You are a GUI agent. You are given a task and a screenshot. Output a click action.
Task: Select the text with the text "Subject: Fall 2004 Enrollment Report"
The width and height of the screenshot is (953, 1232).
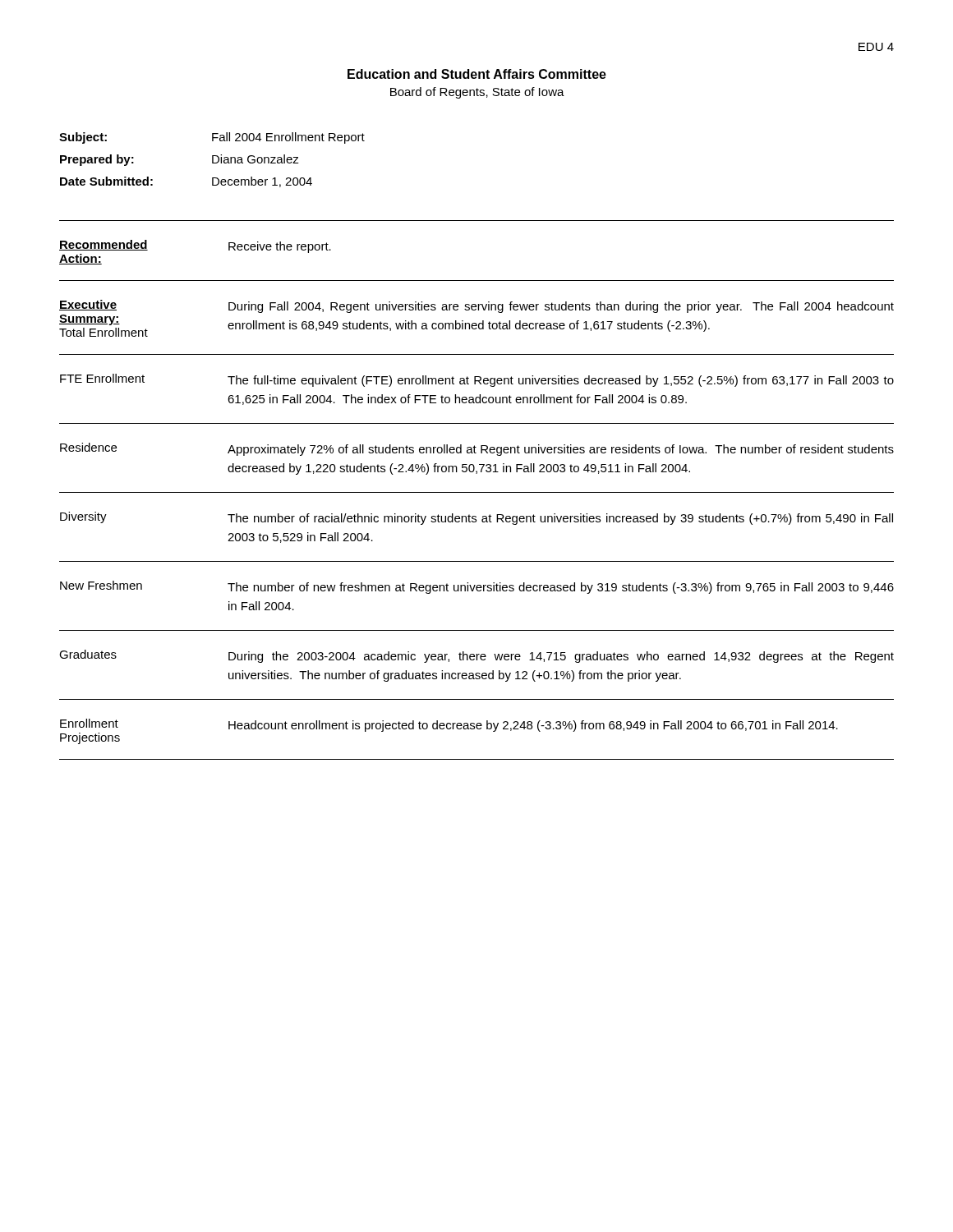pyautogui.click(x=212, y=138)
